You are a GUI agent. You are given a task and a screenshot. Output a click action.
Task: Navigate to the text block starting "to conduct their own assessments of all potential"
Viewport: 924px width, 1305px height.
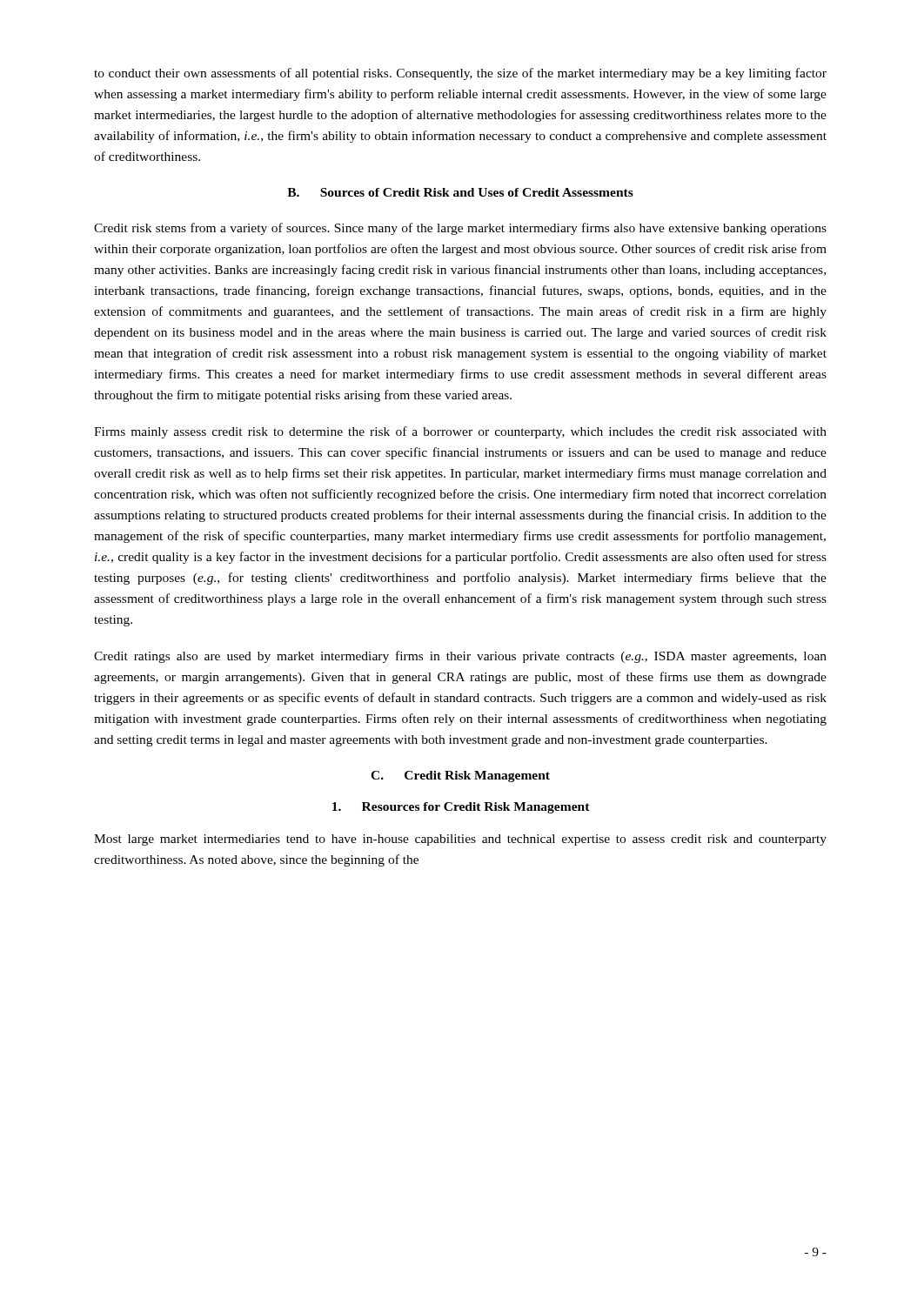click(x=460, y=114)
